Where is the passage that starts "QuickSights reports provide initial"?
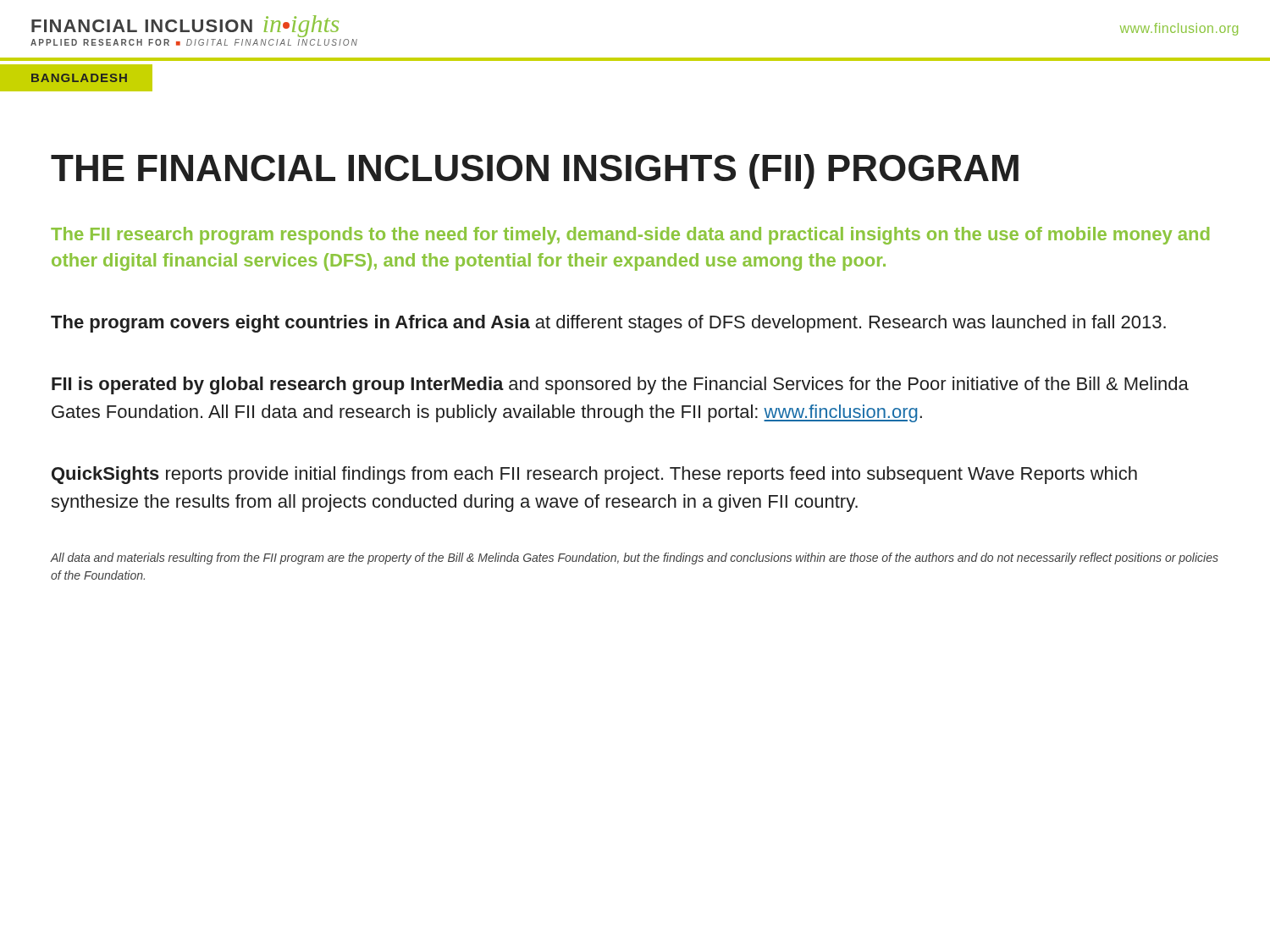1270x952 pixels. point(594,488)
